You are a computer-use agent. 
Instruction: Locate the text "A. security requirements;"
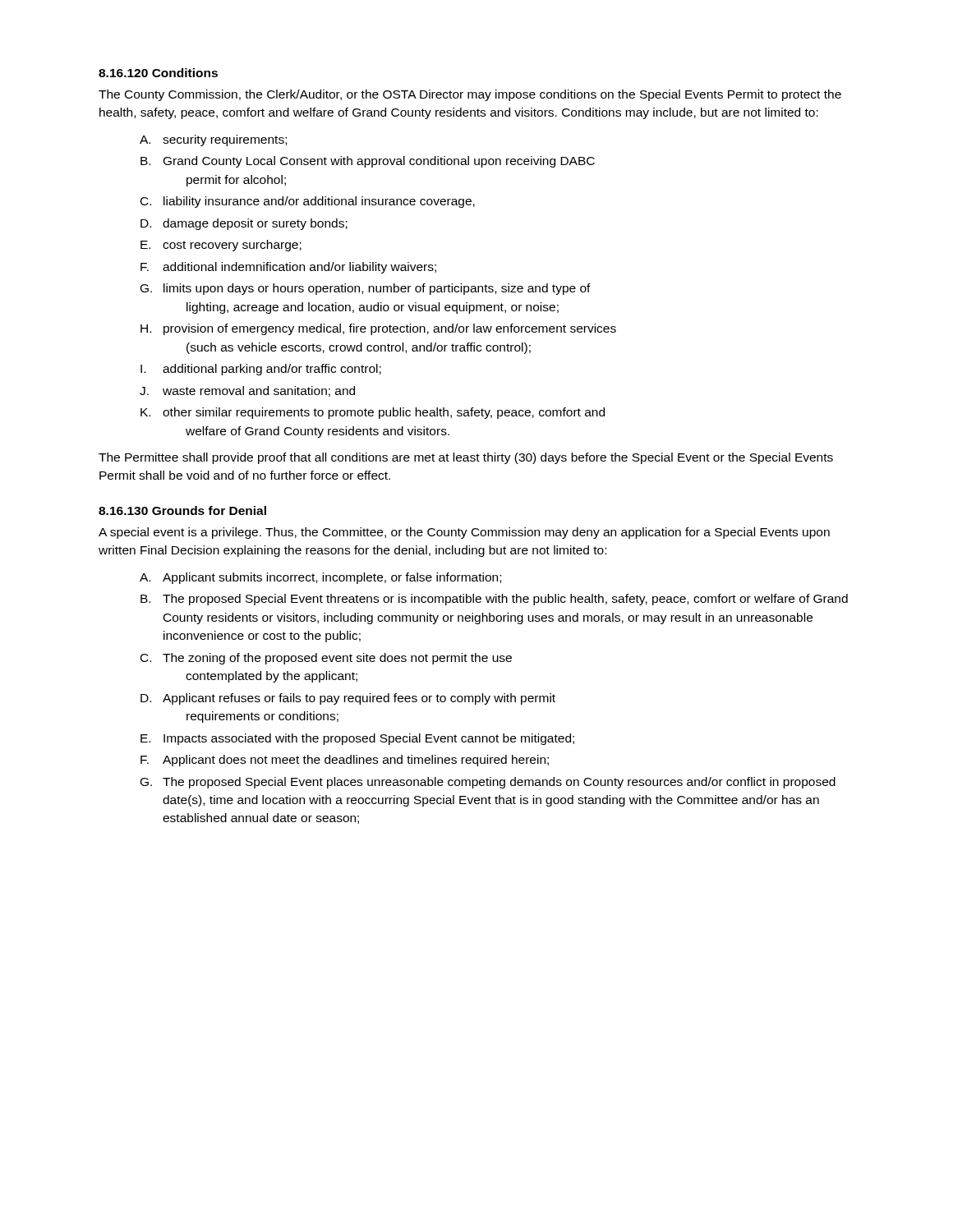(x=213, y=140)
